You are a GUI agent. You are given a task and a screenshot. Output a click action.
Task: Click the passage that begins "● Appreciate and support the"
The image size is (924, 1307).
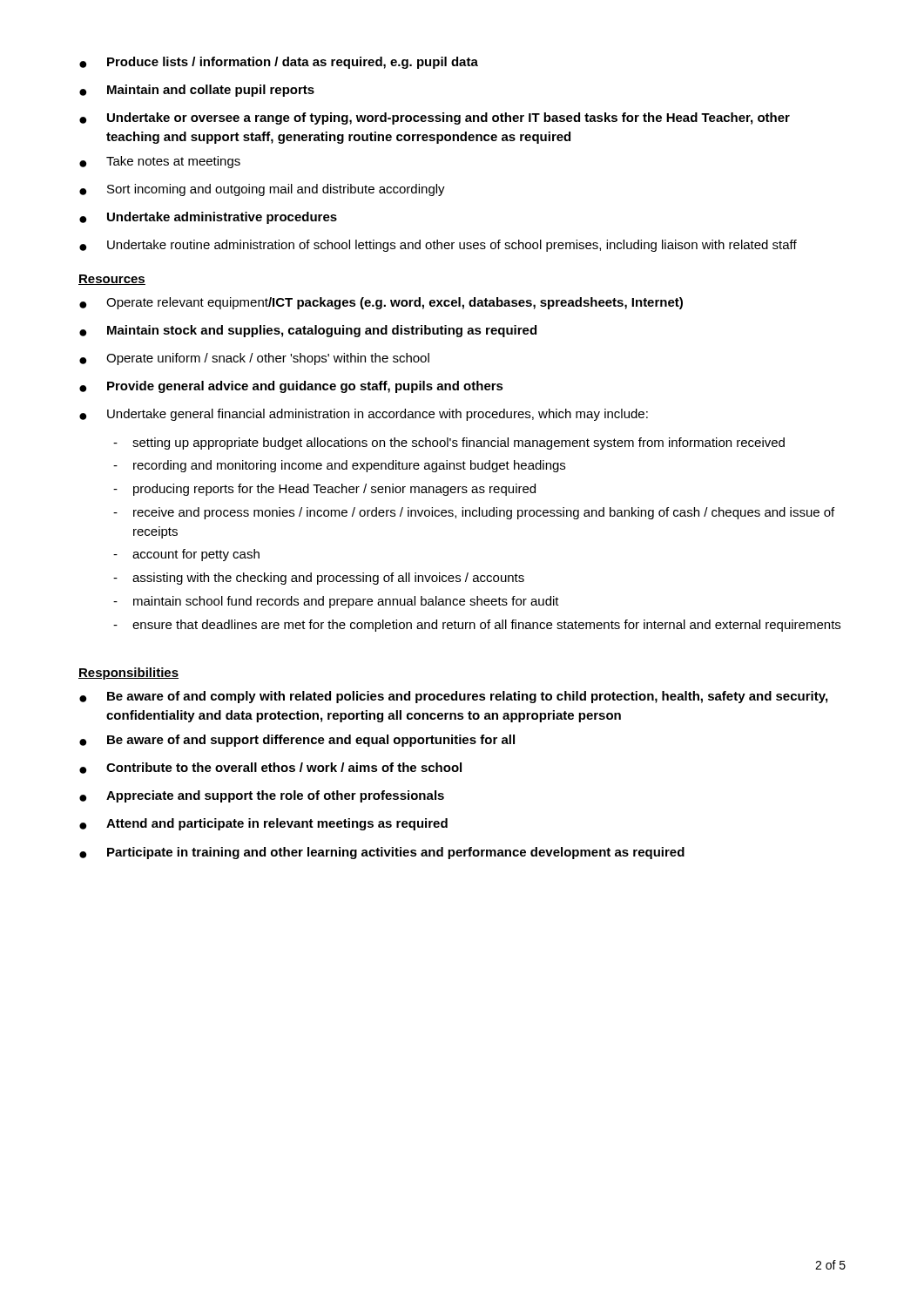pyautogui.click(x=262, y=796)
